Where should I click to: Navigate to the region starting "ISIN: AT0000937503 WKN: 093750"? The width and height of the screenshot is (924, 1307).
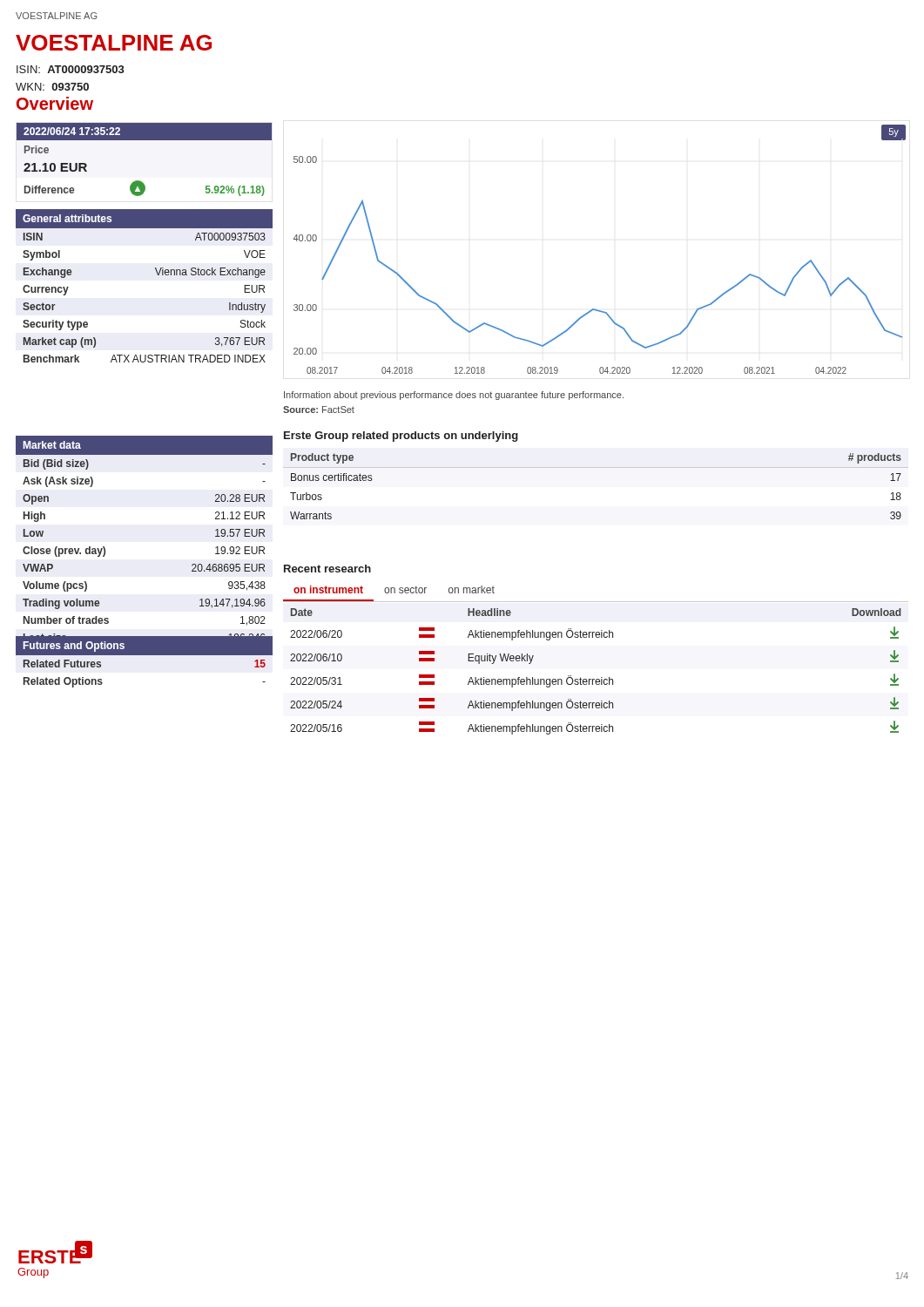tap(70, 78)
